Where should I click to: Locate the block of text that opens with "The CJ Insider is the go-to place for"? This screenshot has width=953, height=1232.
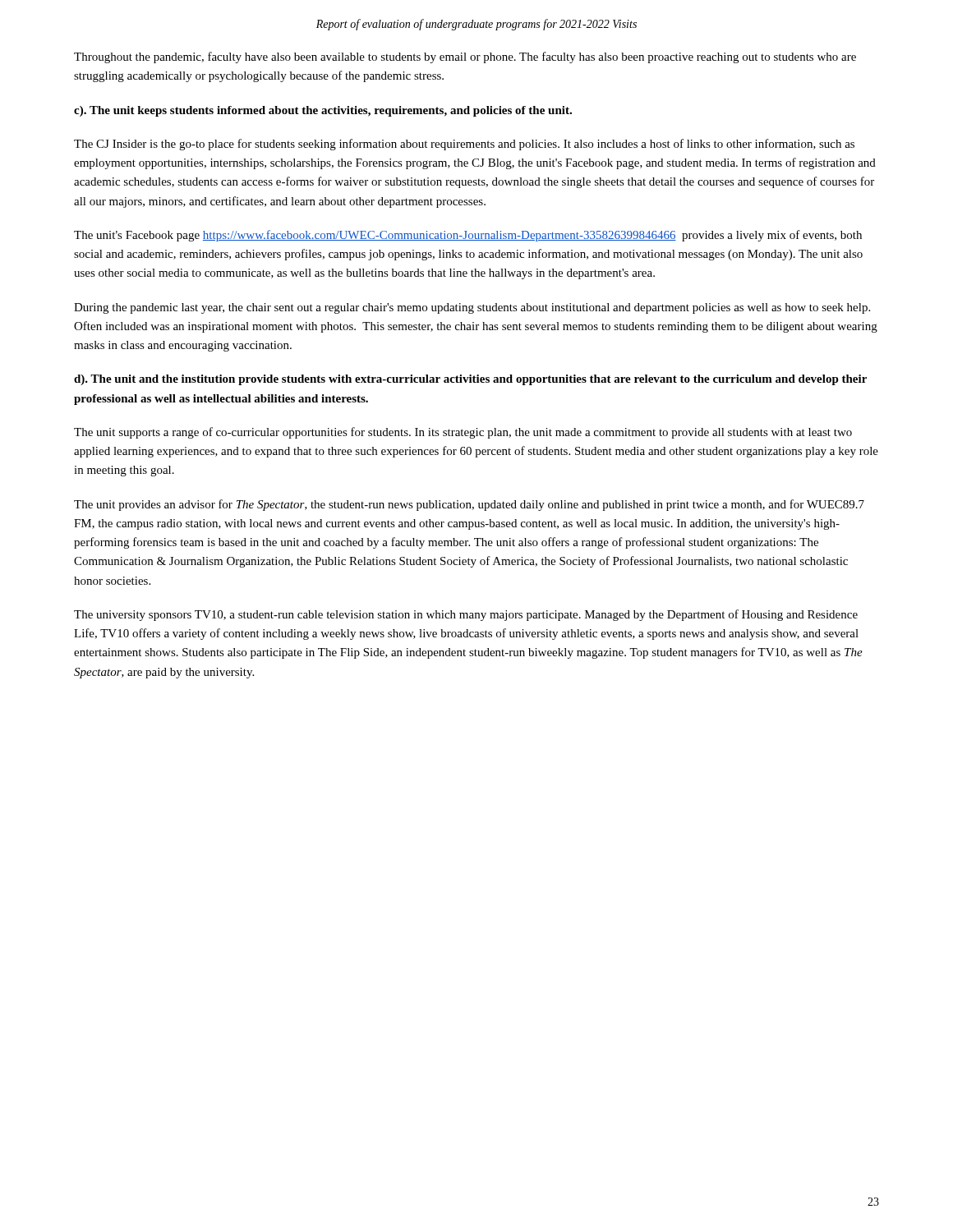click(x=475, y=172)
